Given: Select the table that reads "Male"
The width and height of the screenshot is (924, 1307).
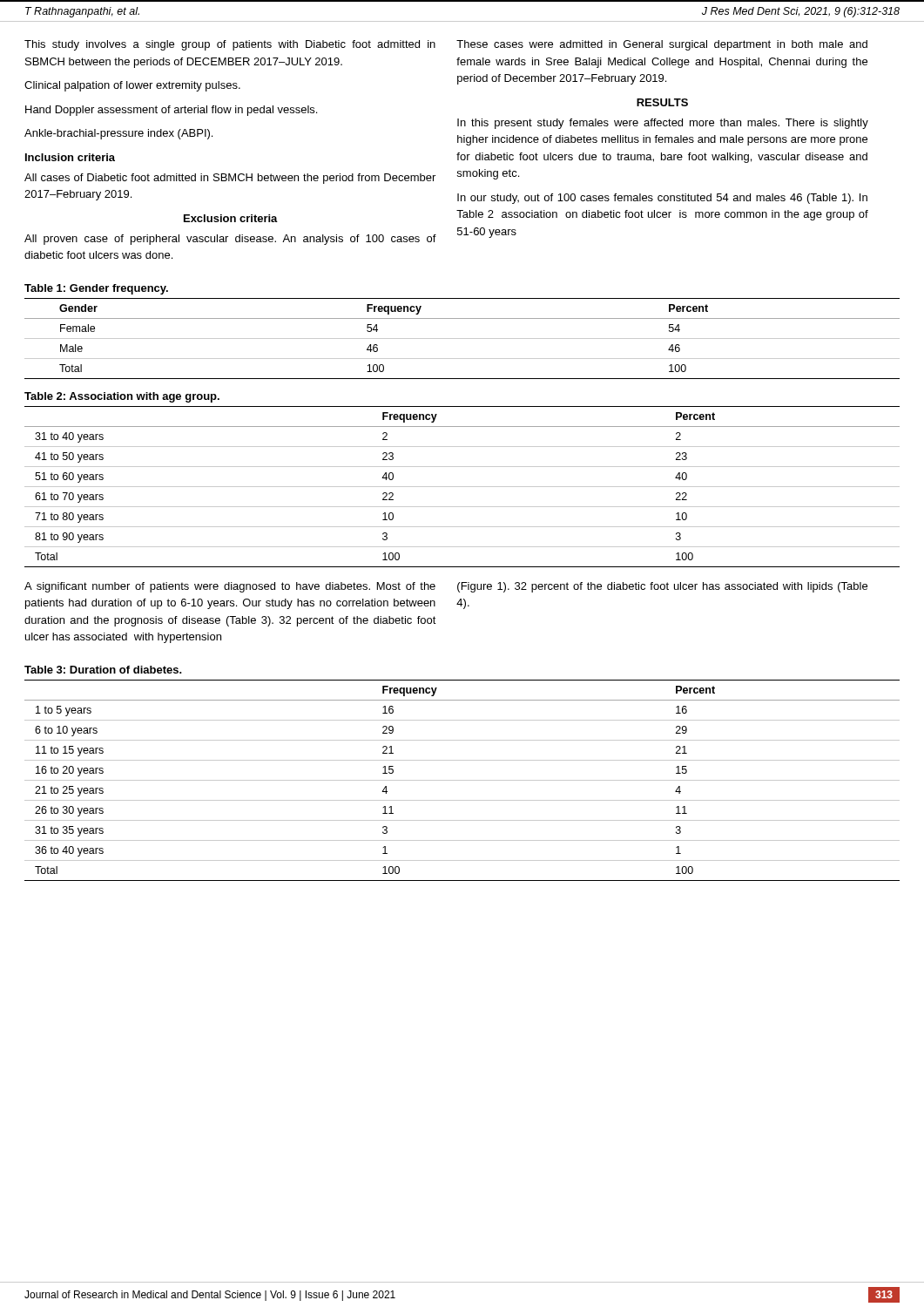Looking at the screenshot, I should tap(462, 338).
